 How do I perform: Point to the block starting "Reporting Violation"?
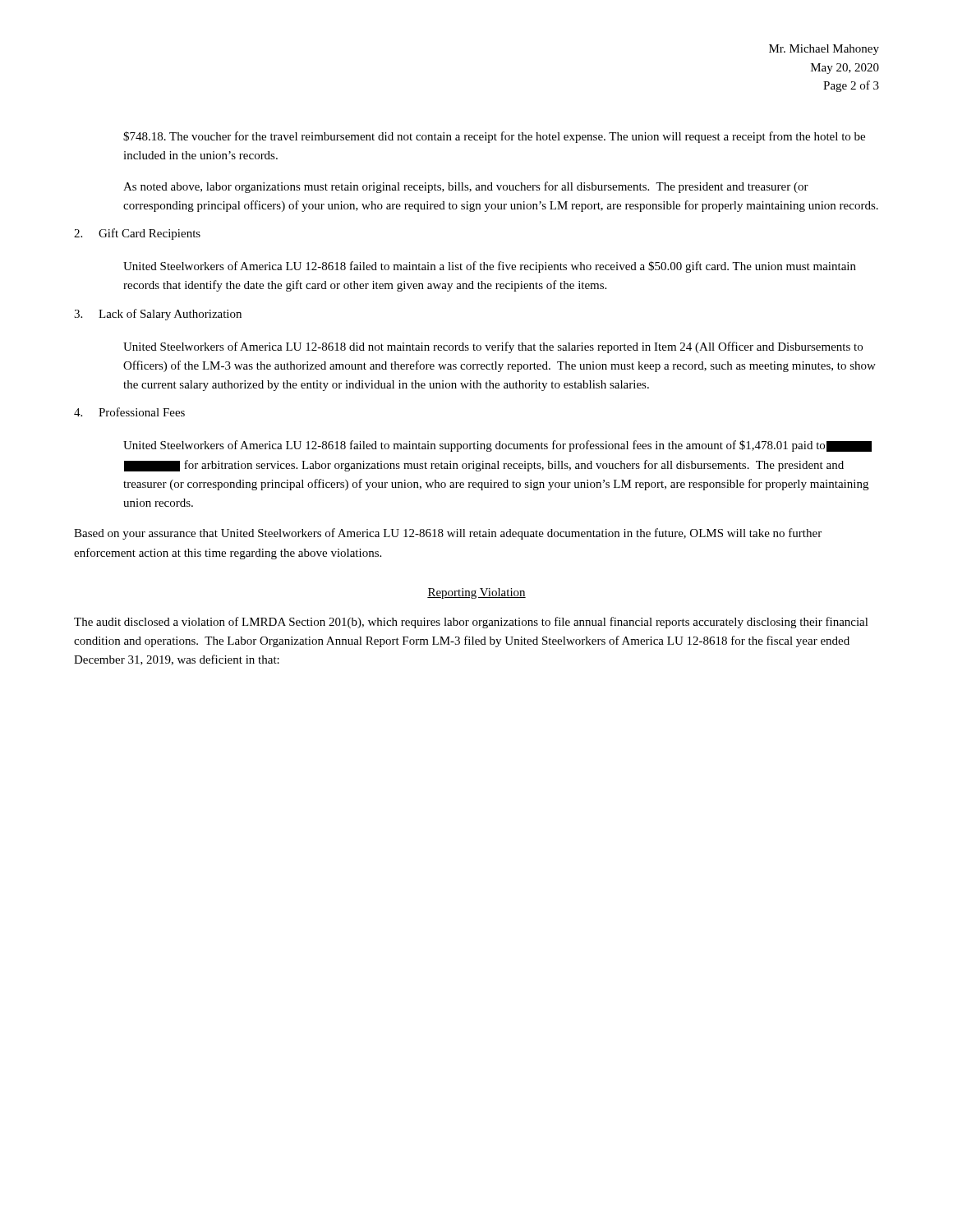(476, 592)
